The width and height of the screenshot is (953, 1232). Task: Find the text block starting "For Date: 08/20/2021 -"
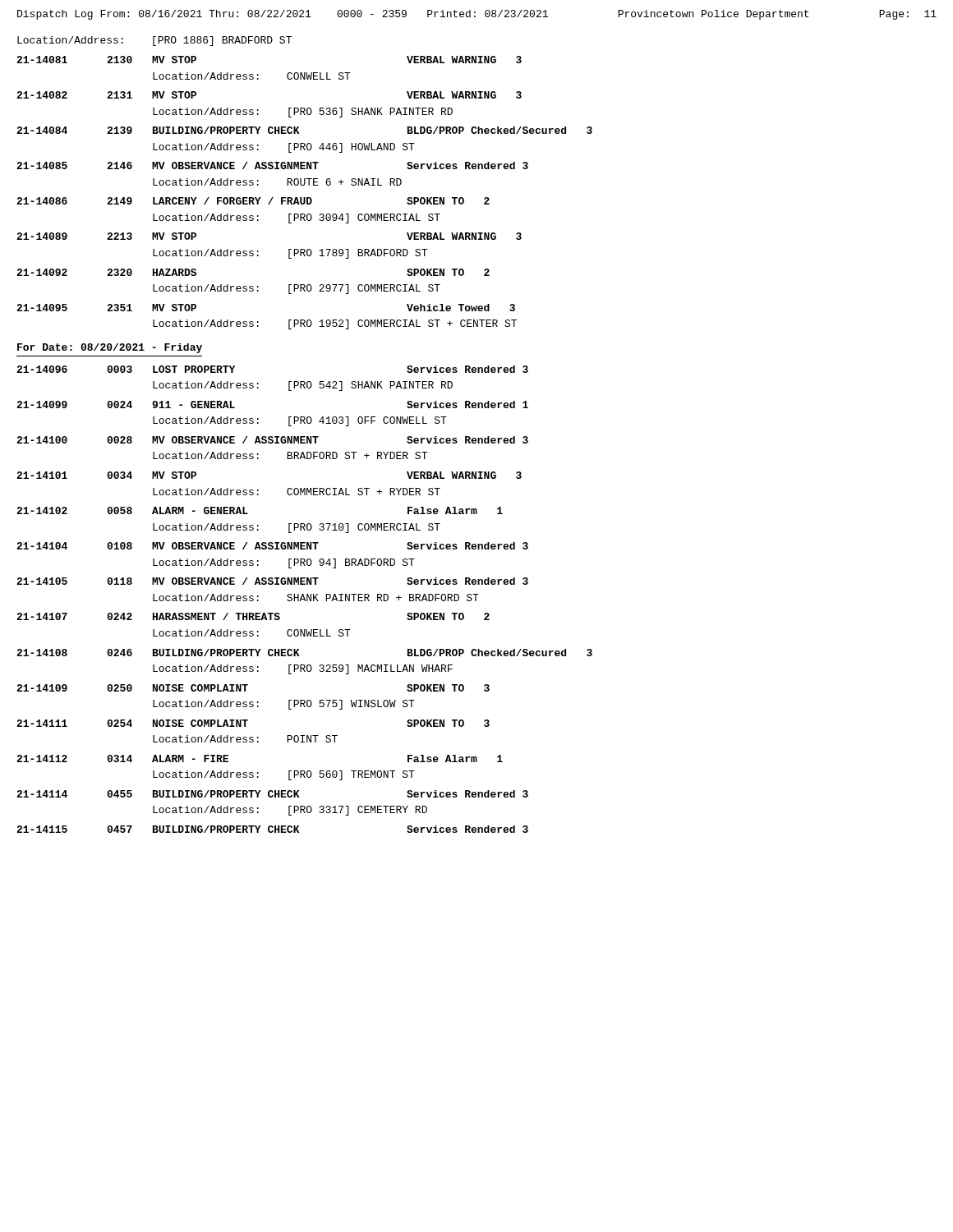click(x=109, y=348)
